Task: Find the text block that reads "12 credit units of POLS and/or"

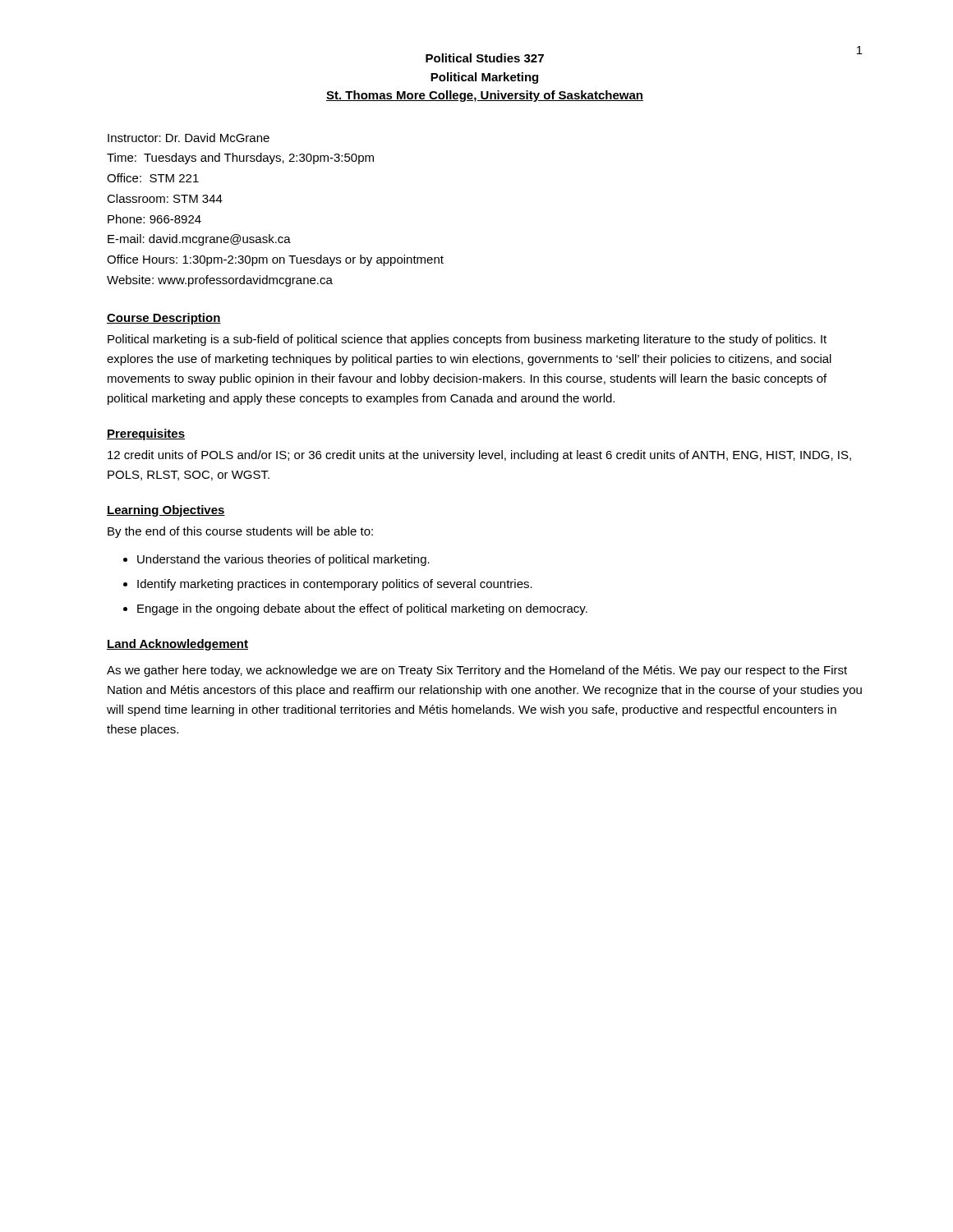Action: pyautogui.click(x=479, y=464)
